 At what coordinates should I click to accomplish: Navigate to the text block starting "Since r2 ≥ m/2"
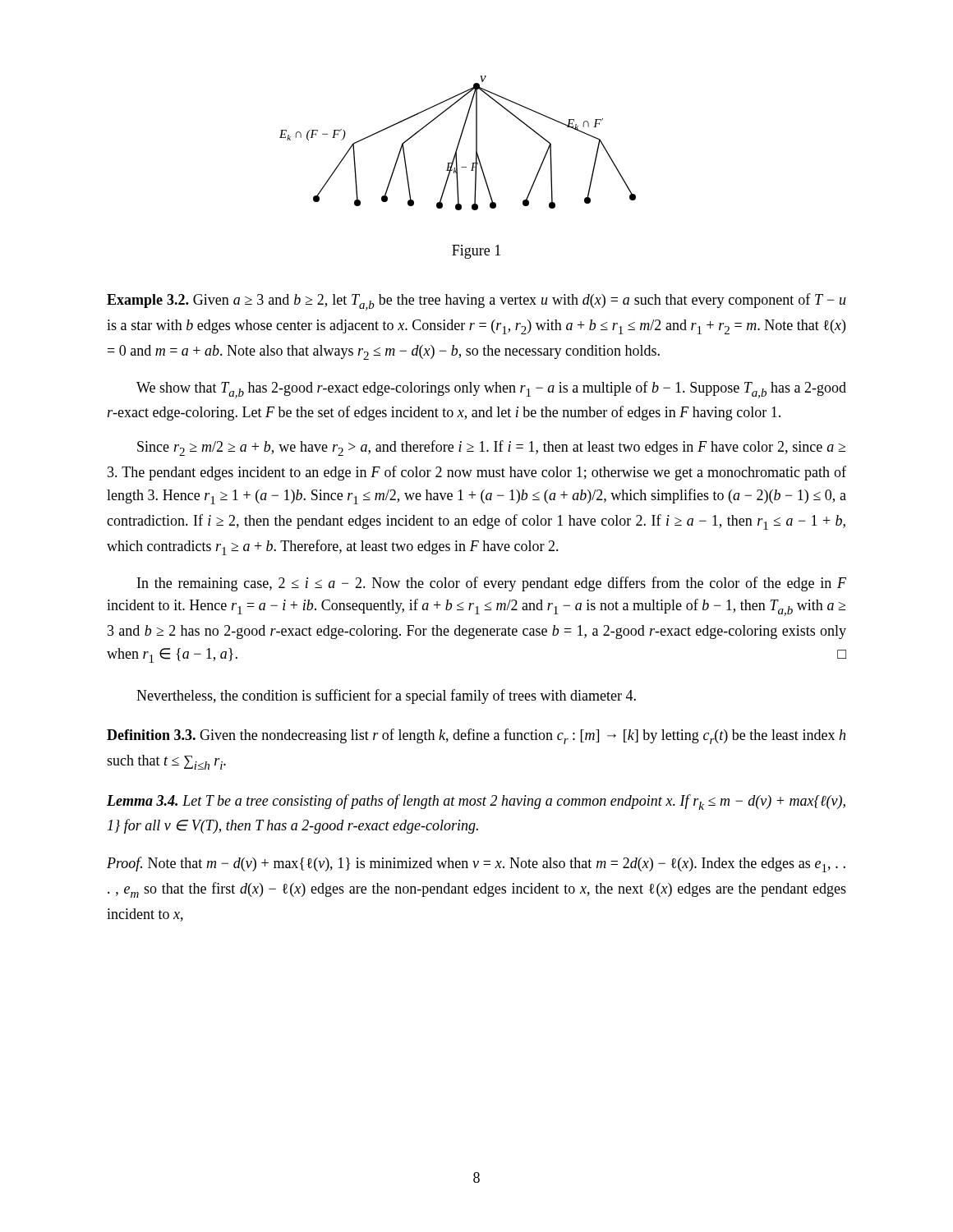coord(476,498)
